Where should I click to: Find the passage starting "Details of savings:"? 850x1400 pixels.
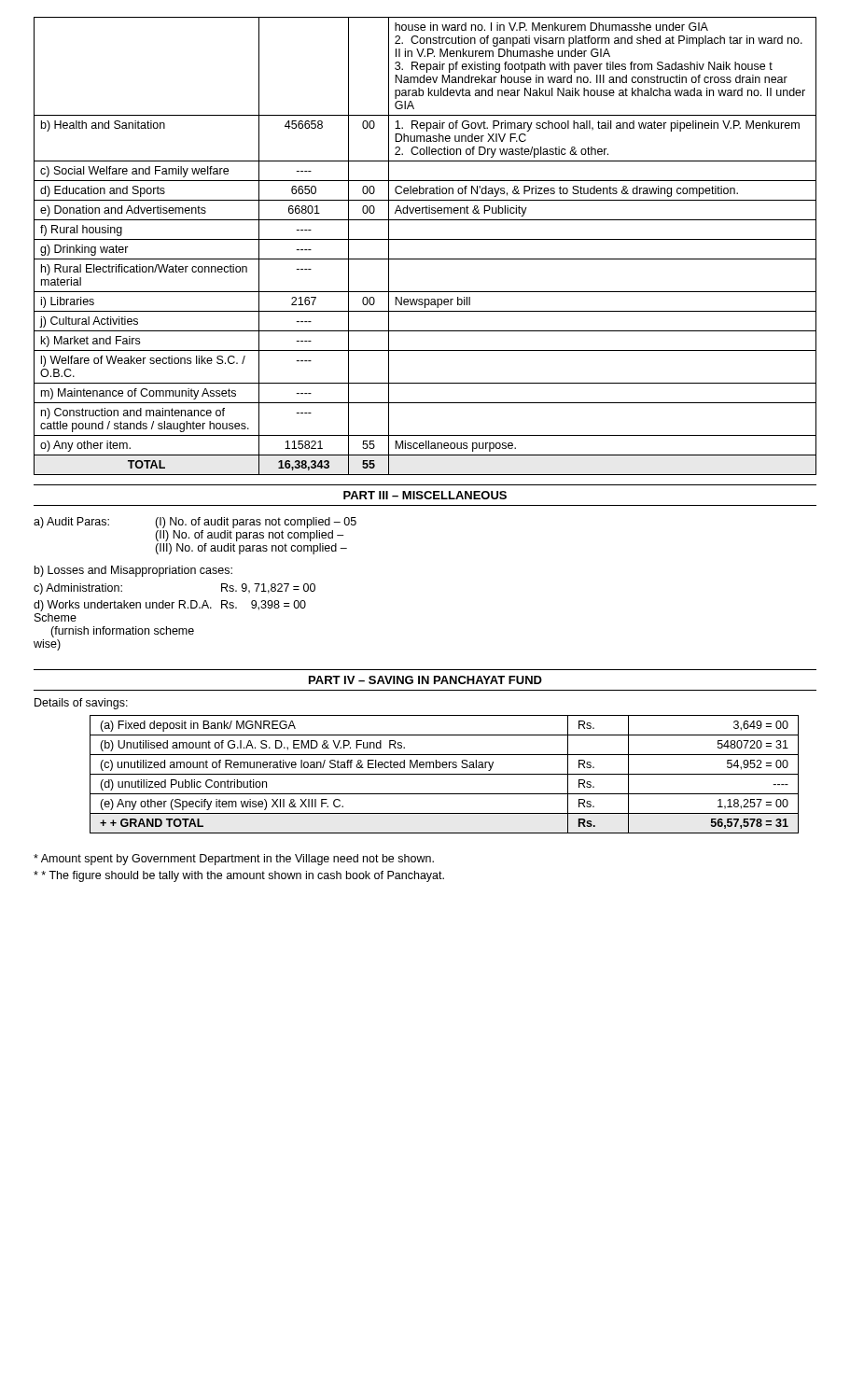coord(81,703)
